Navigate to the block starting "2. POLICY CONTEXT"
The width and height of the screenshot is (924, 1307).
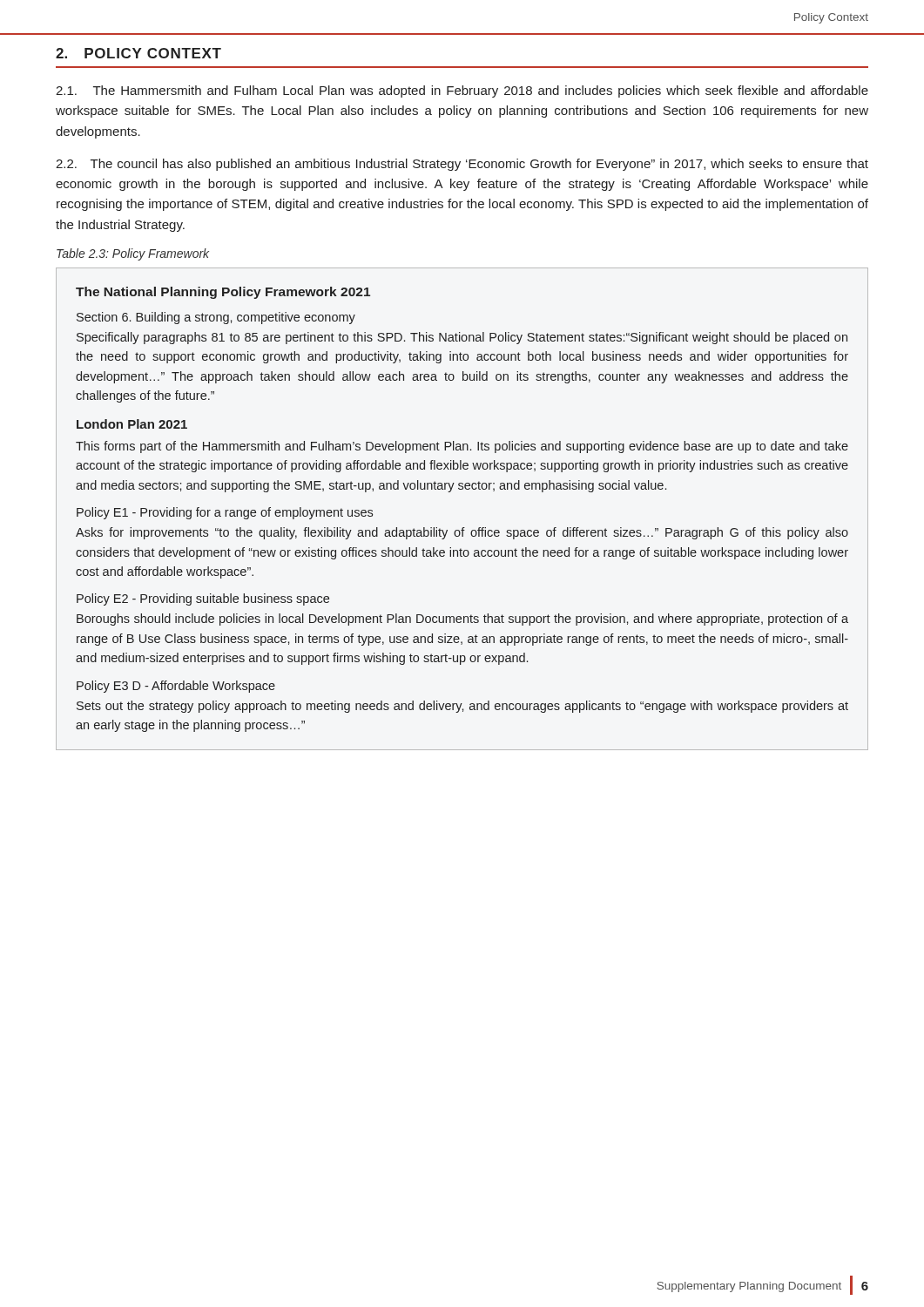[x=139, y=54]
